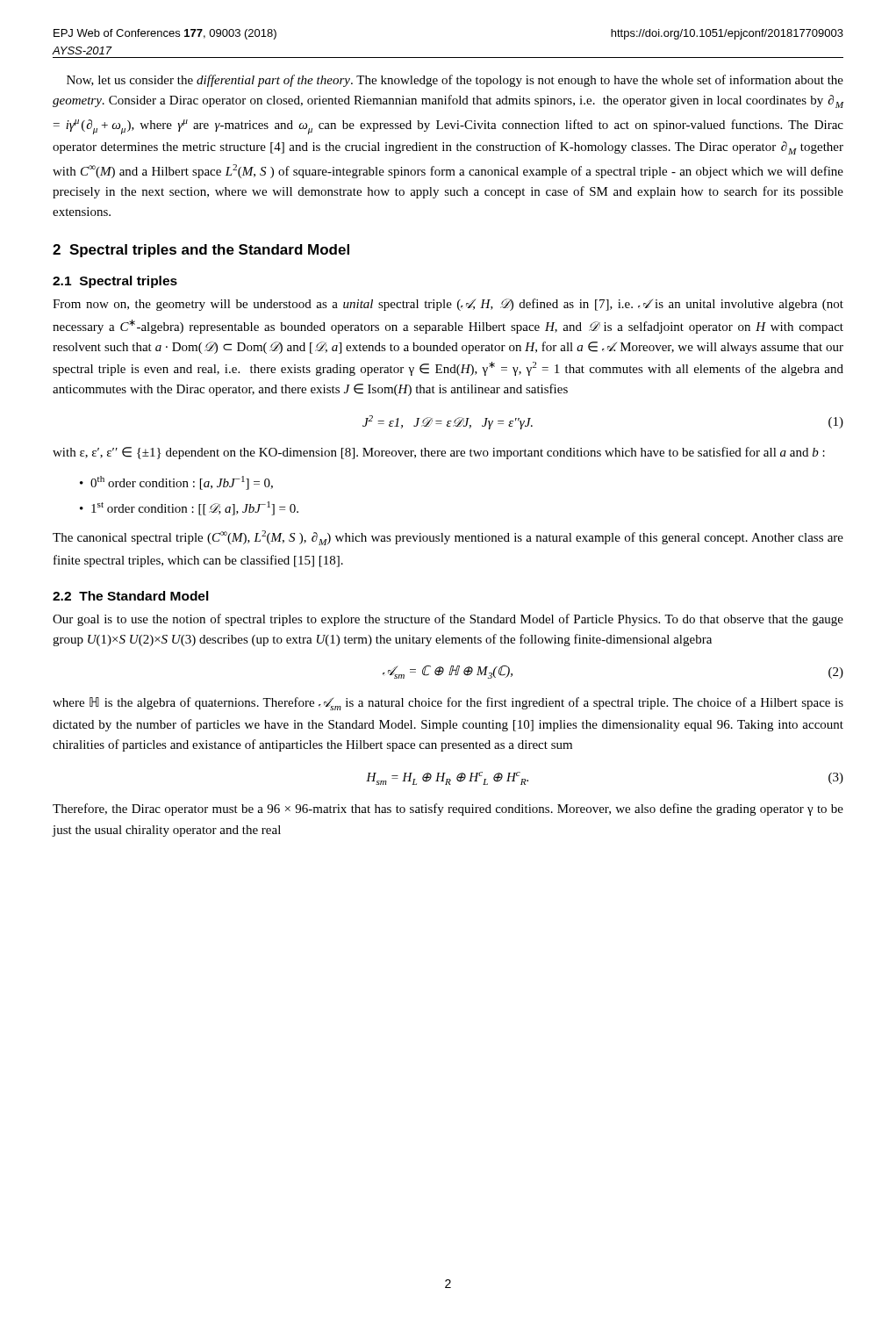
Task: Click on the text block that says "The canonical spectral"
Action: point(448,547)
